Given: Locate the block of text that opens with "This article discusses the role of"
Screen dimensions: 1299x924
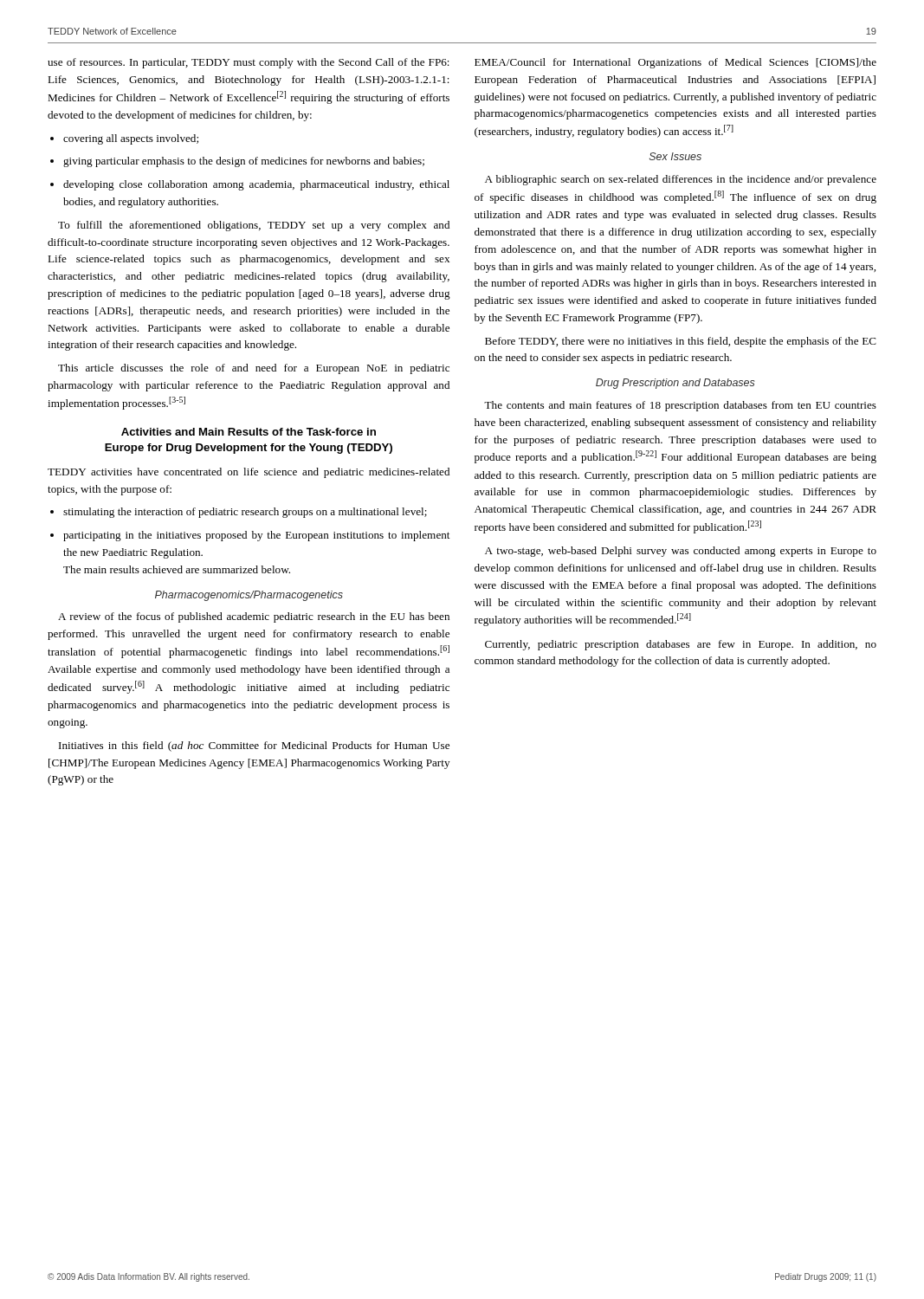Looking at the screenshot, I should coord(249,386).
